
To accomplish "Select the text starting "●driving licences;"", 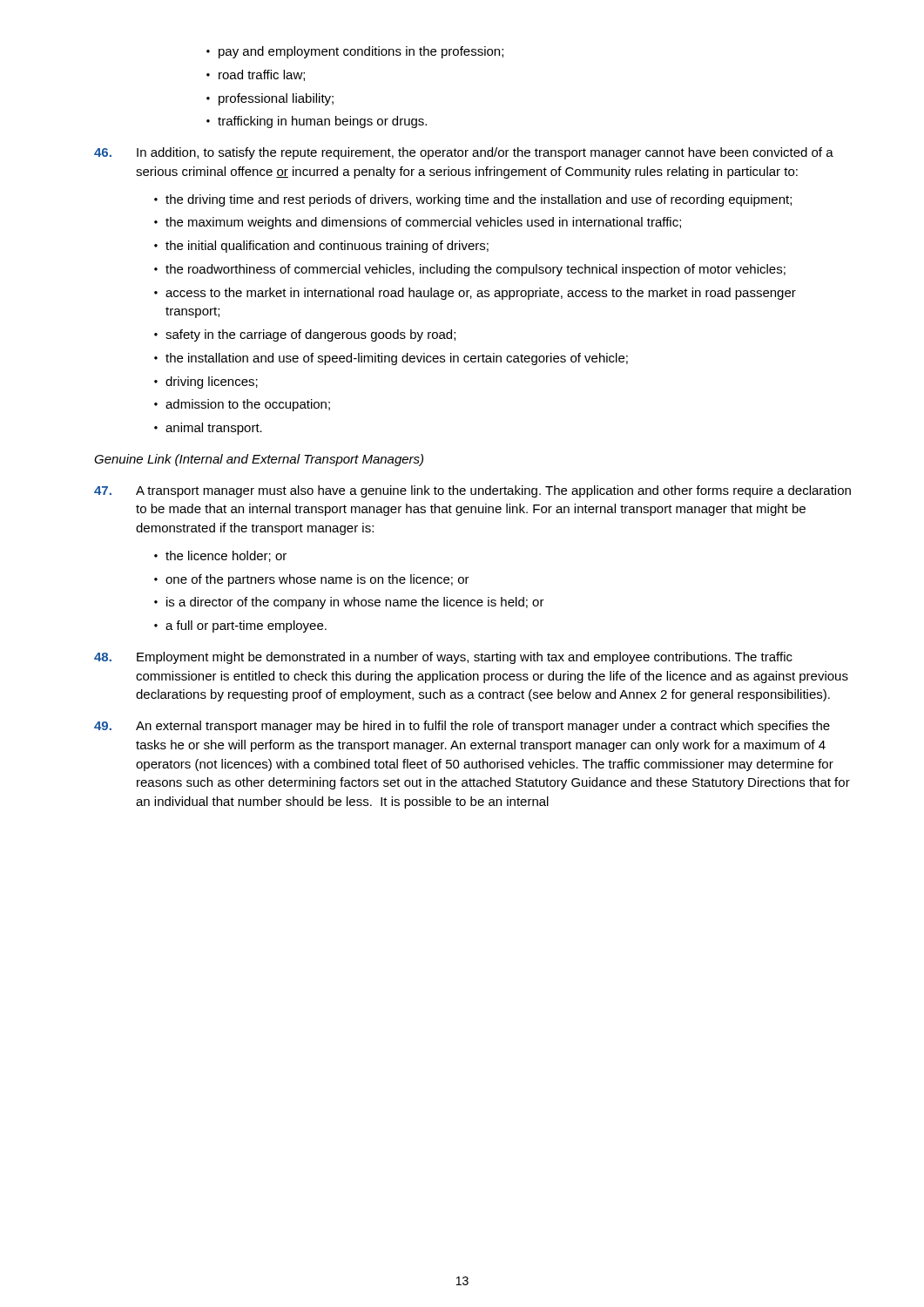I will point(206,383).
